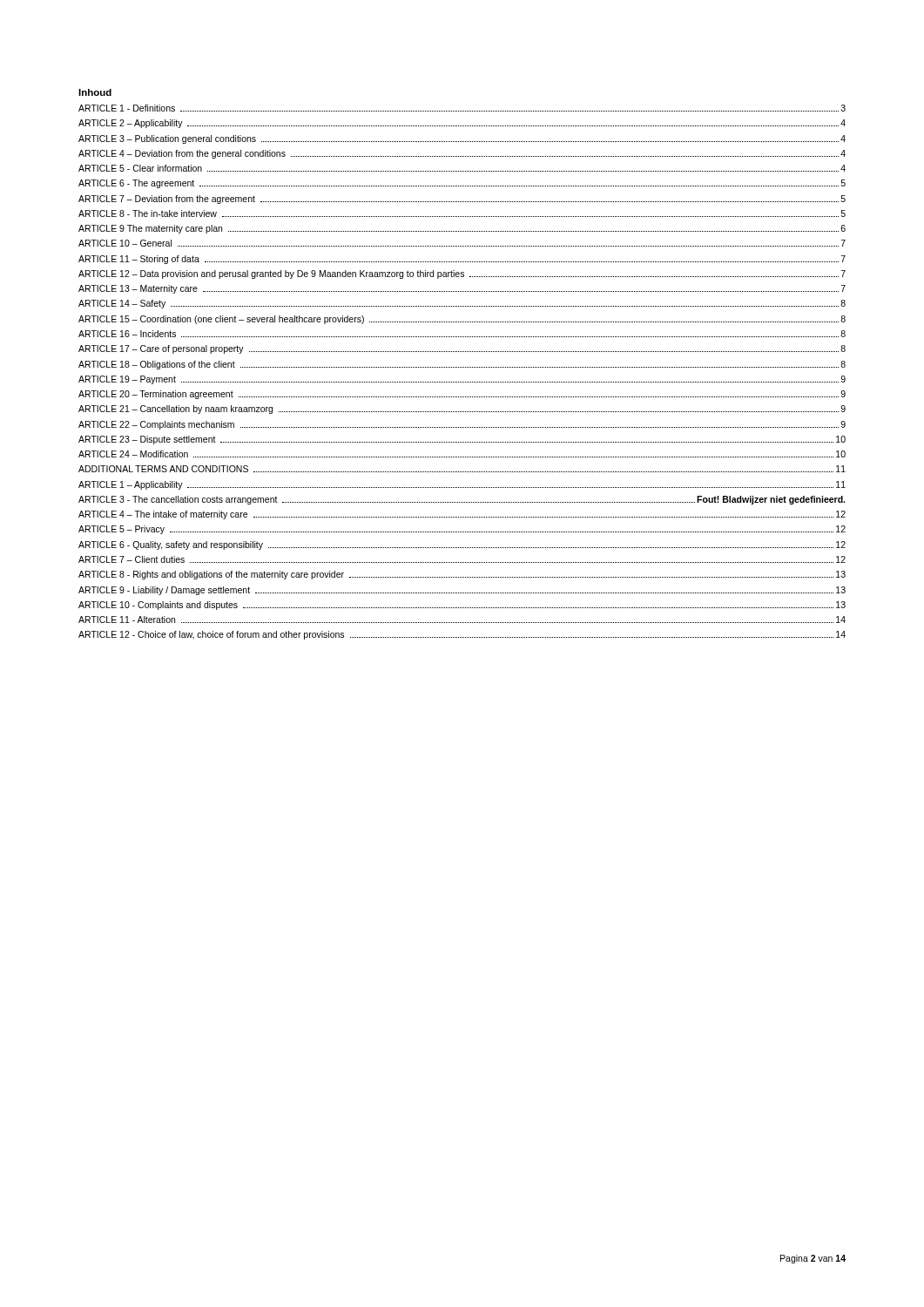This screenshot has width=924, height=1307.
Task: Click on the text starting "ARTICLE 18 –"
Action: click(x=462, y=364)
